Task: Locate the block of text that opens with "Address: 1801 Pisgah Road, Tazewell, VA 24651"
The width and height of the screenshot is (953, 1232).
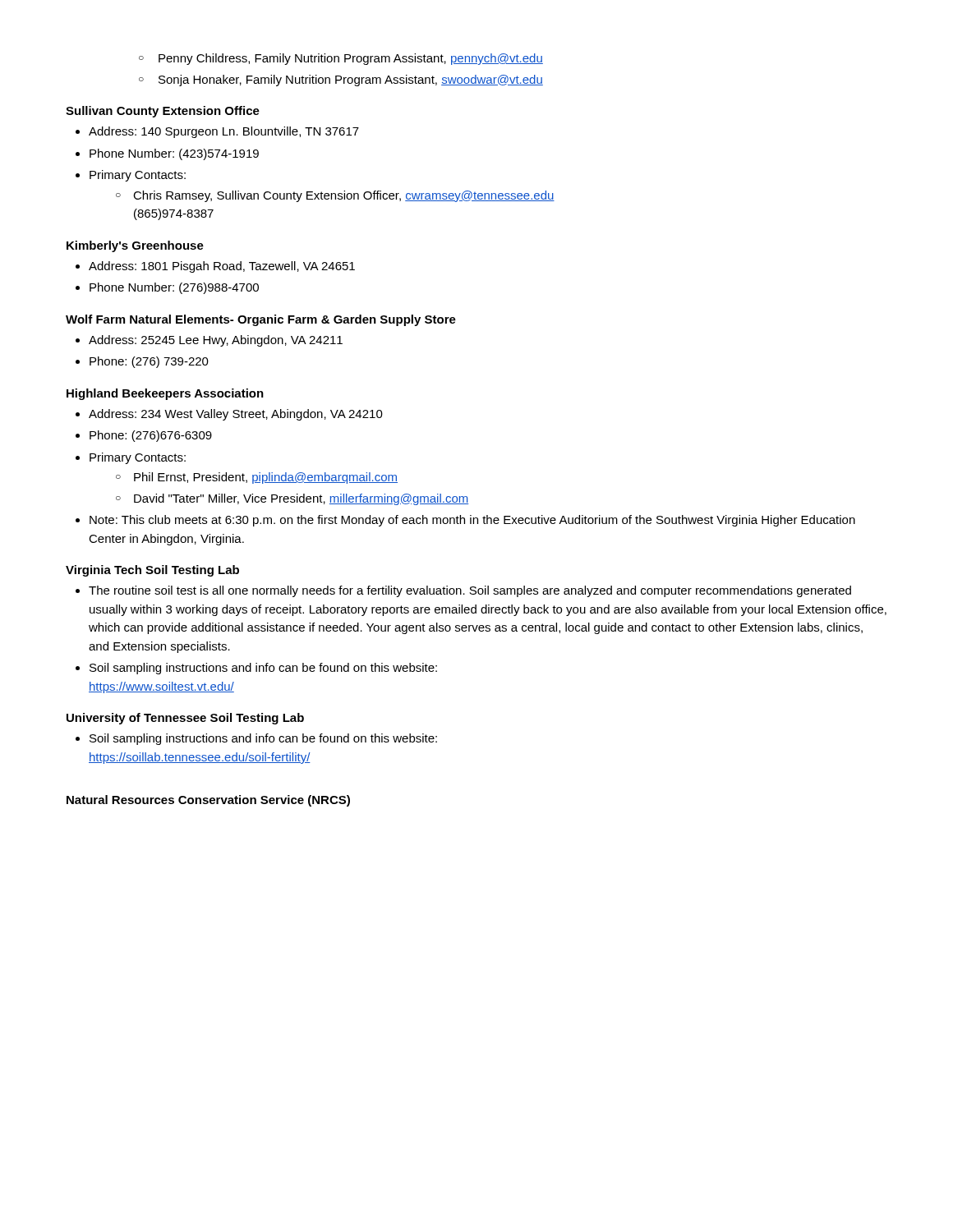Action: 215,267
